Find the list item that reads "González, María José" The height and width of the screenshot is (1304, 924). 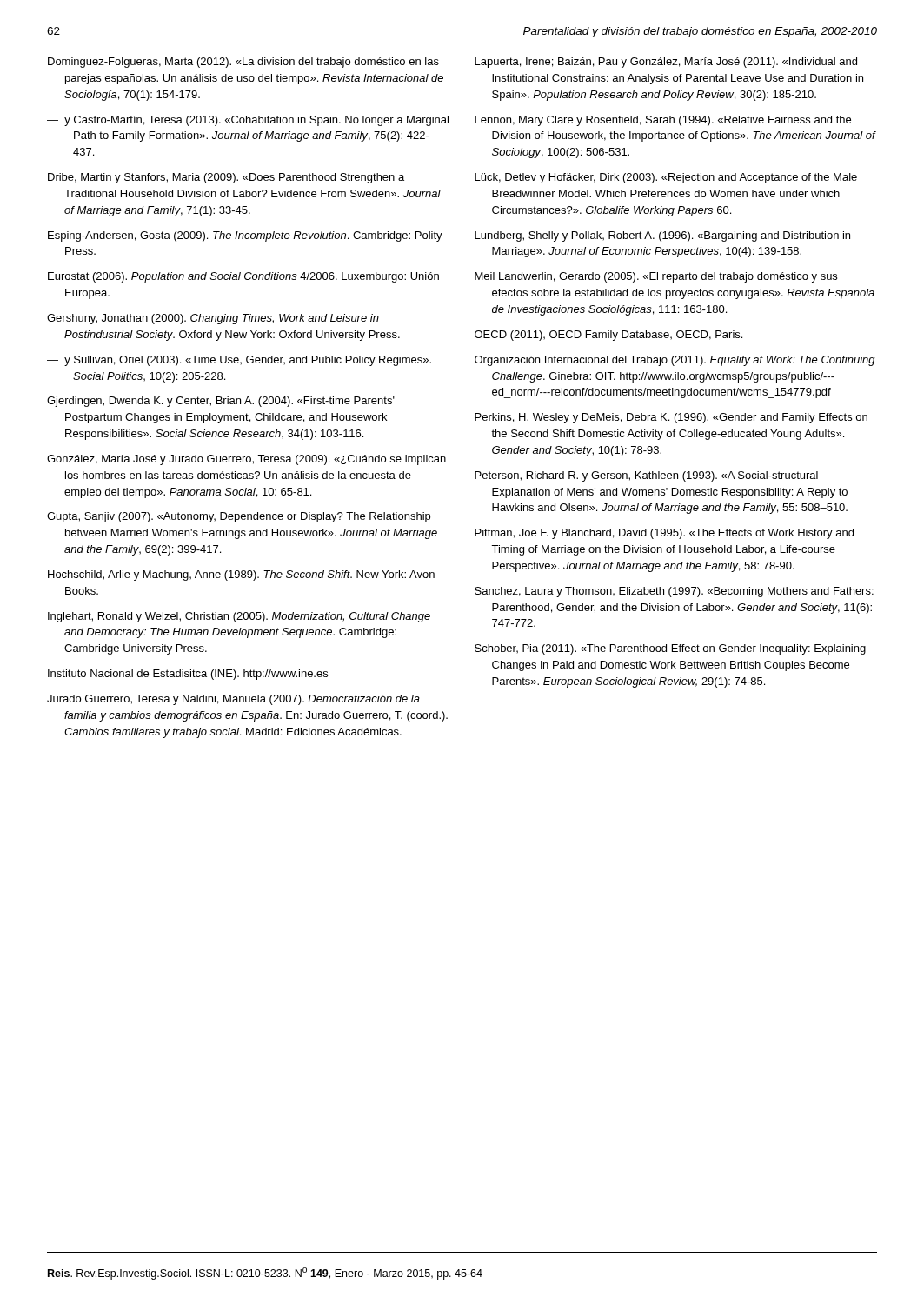click(x=247, y=475)
